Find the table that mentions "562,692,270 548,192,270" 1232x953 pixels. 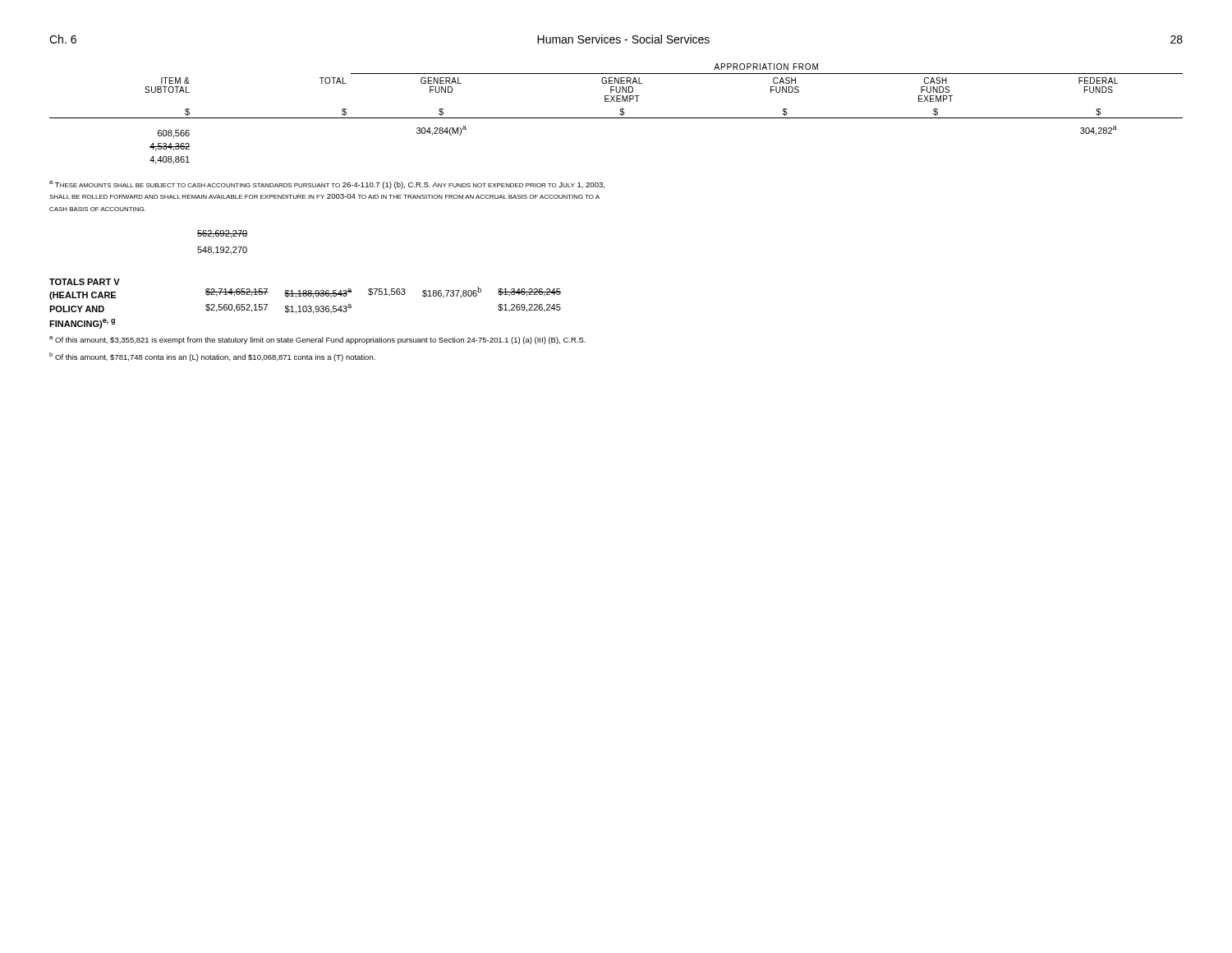(x=690, y=242)
